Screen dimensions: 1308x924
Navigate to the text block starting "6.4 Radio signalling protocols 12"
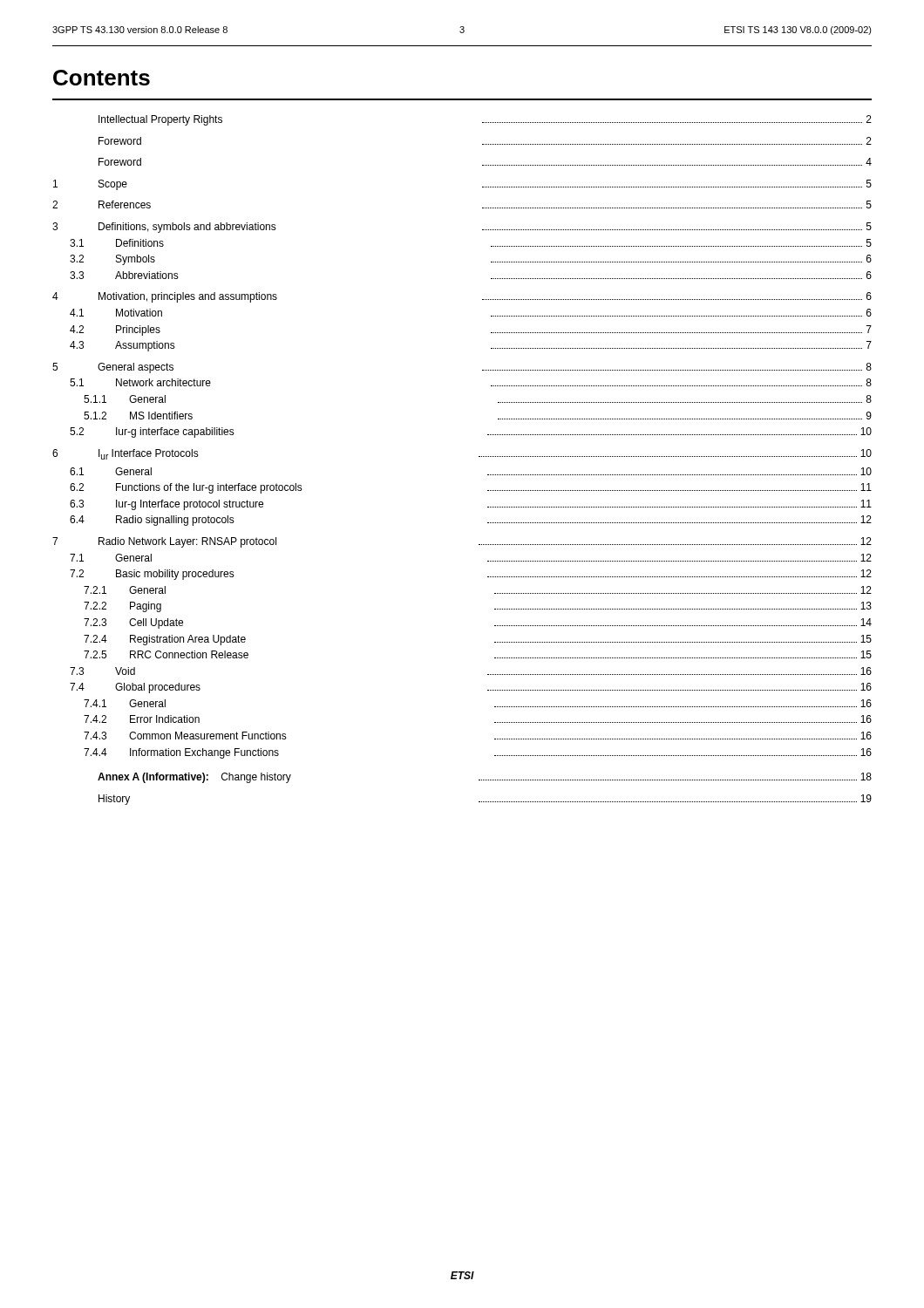tap(176, 520)
